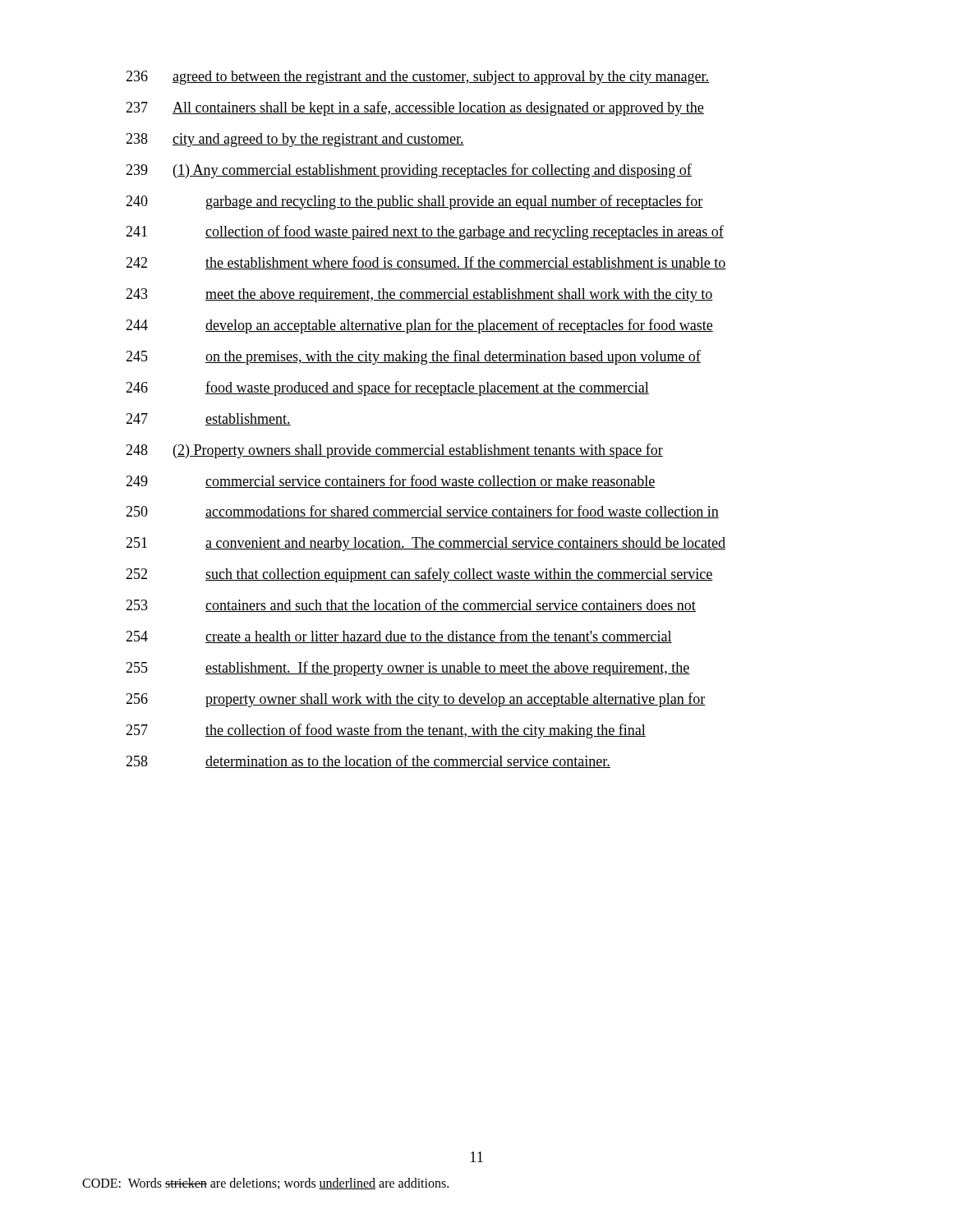Viewport: 953px width, 1232px height.
Task: Locate the list item with the text "250 accommodations for shared commercial"
Action: [476, 513]
